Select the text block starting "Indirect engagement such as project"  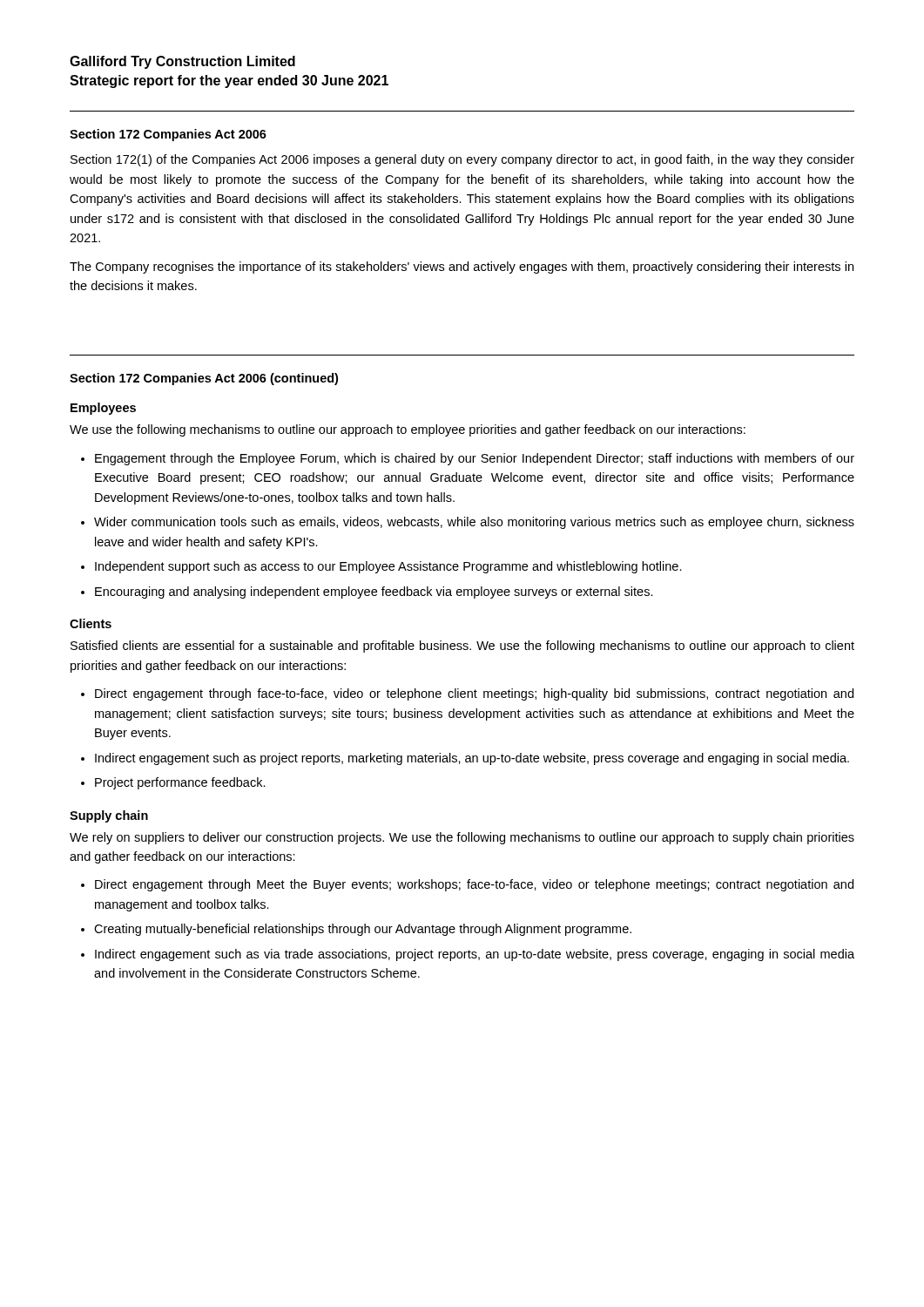coord(472,758)
